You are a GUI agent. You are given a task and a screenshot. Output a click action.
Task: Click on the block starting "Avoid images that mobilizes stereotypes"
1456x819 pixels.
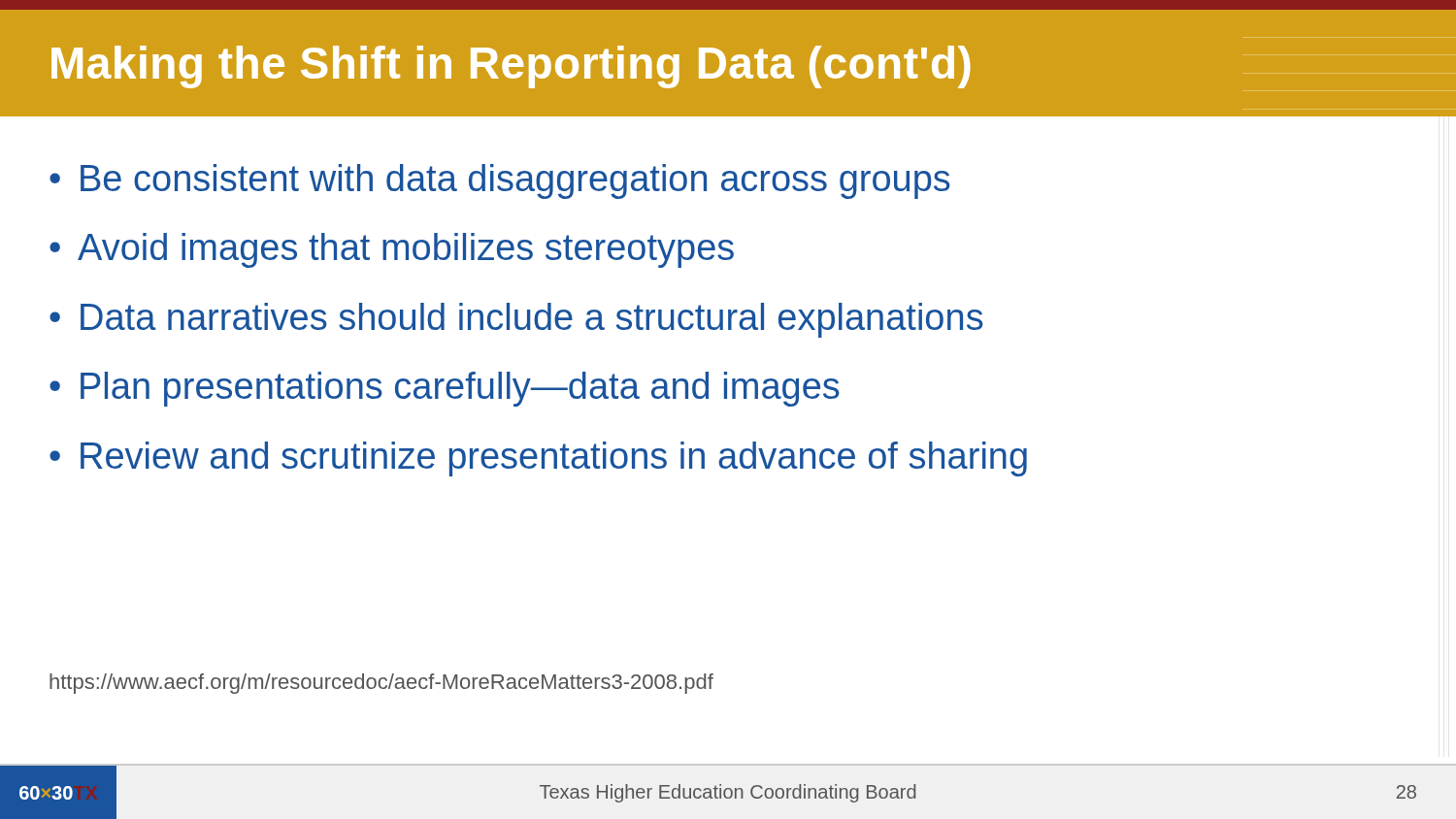click(x=406, y=248)
